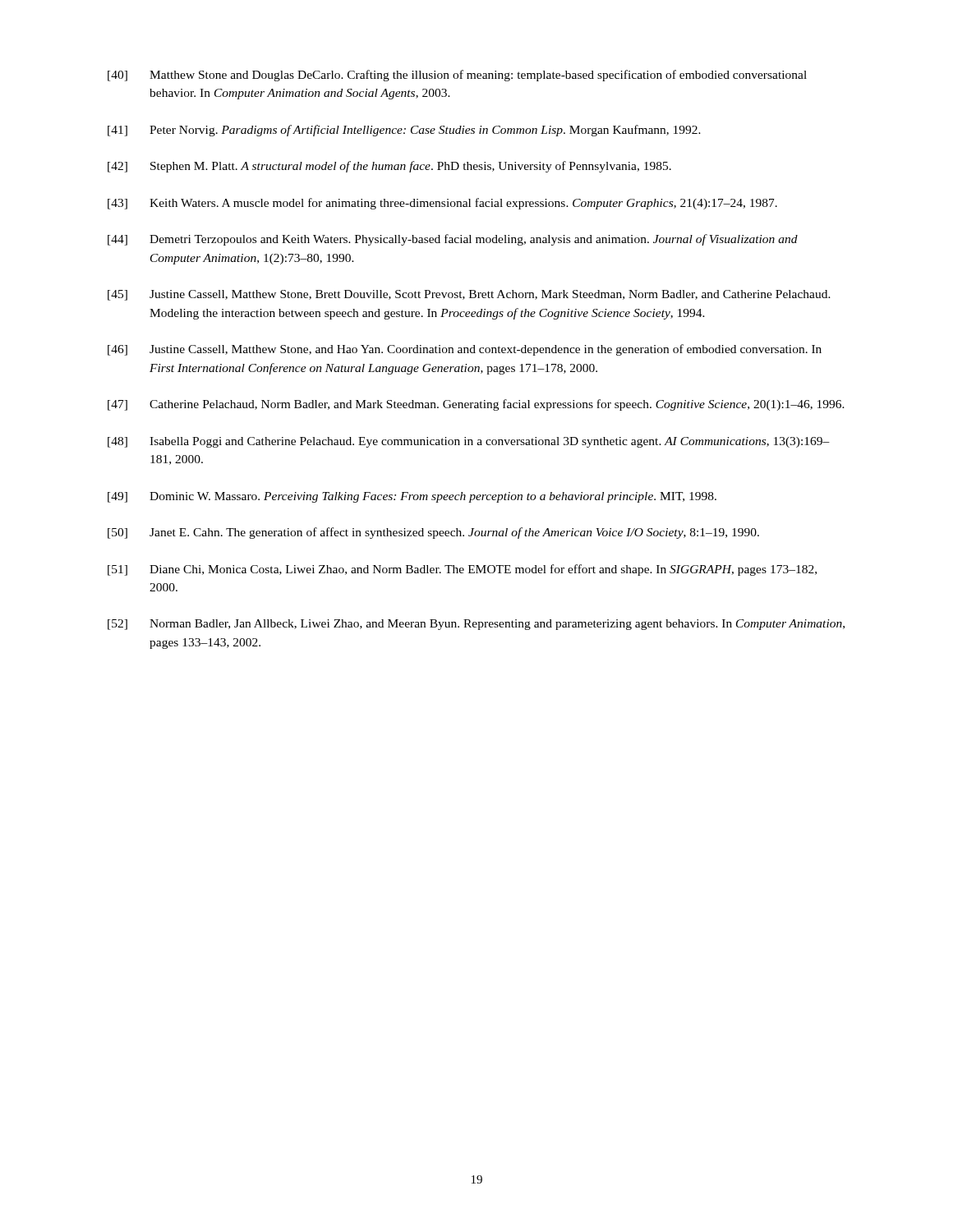This screenshot has width=953, height=1232.
Task: Locate the block starting "[41] Peter Norvig. Paradigms"
Action: [x=476, y=130]
